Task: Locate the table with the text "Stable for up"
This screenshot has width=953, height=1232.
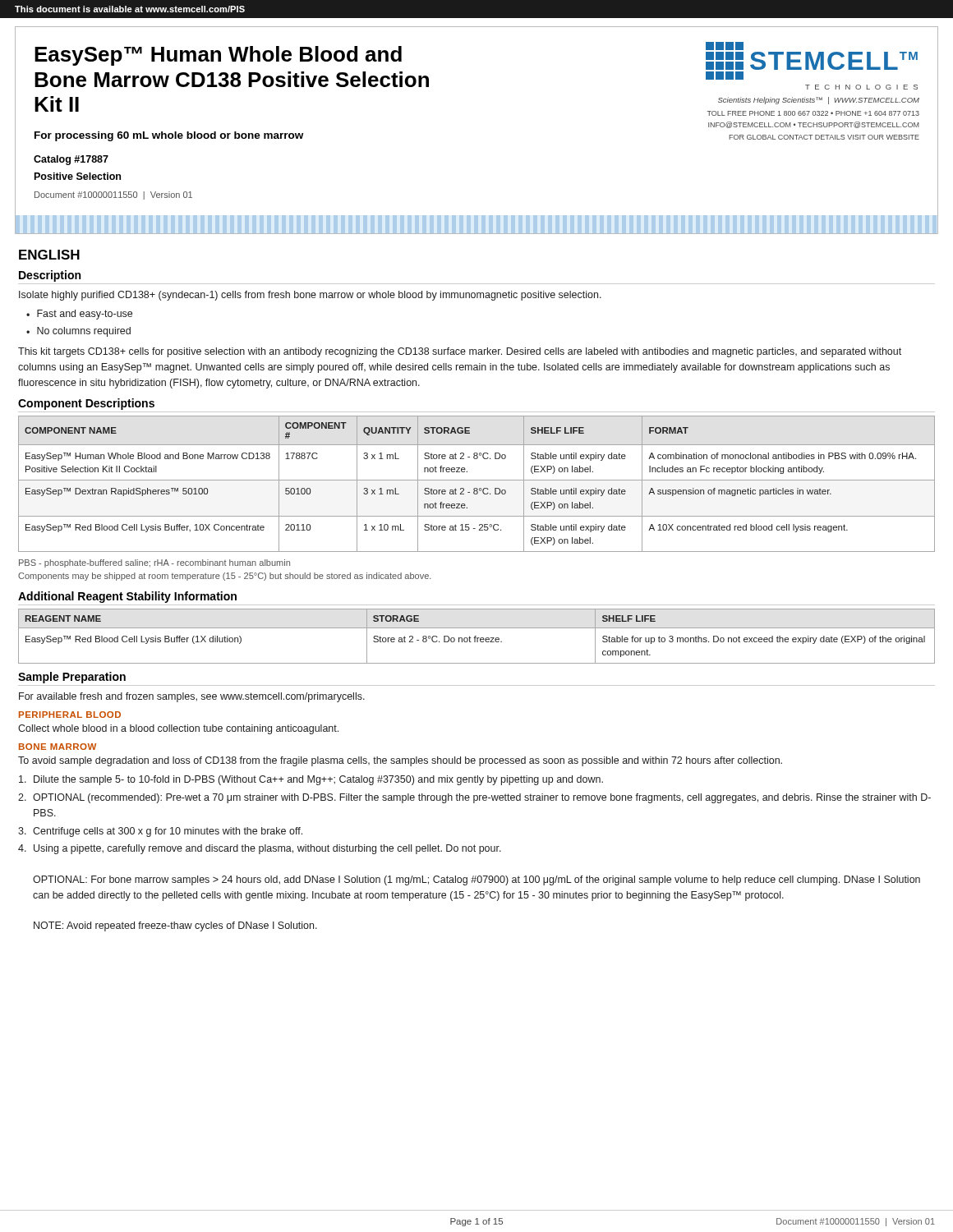Action: point(476,636)
